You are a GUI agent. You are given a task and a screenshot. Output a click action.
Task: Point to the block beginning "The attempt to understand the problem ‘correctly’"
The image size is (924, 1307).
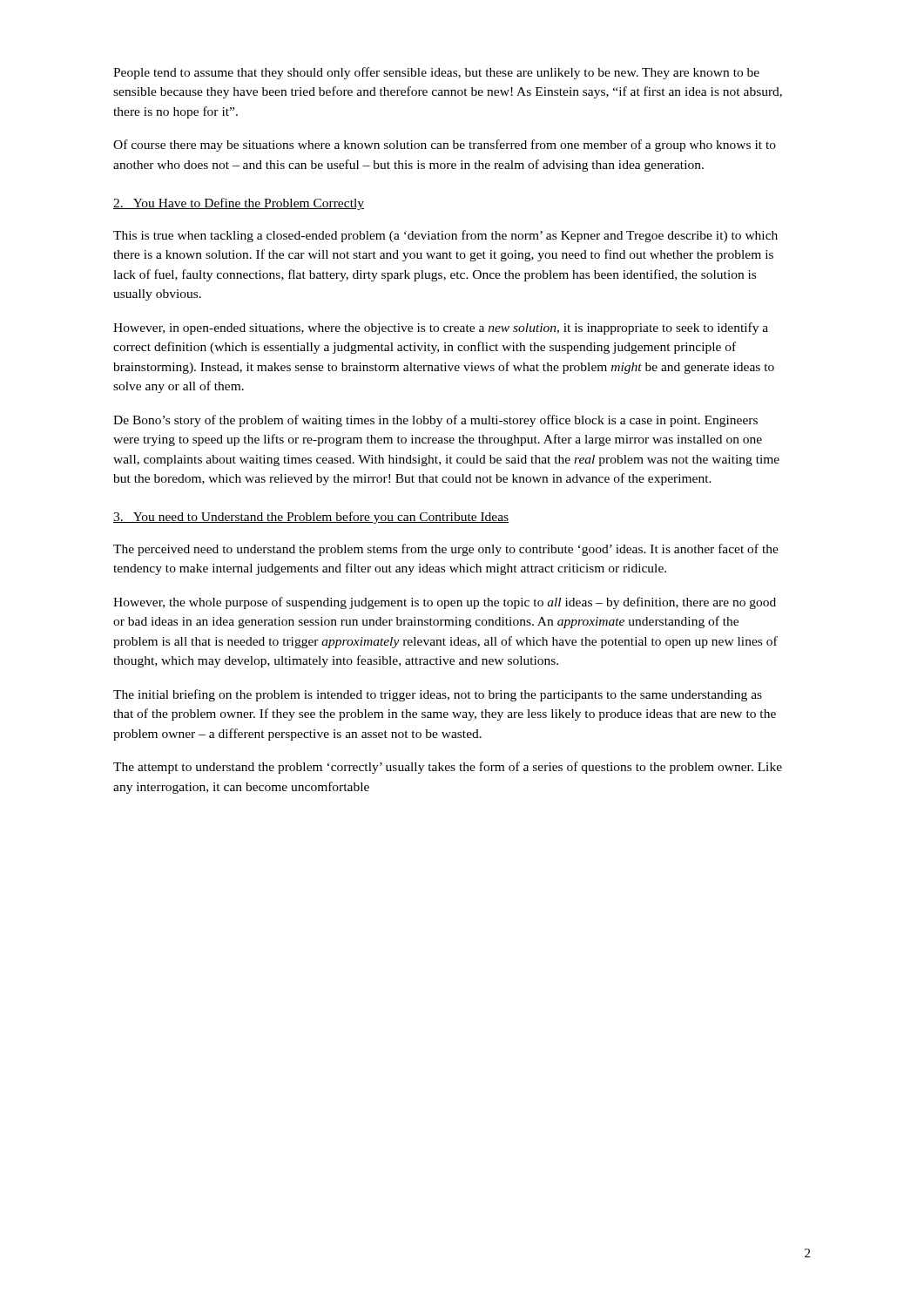(448, 776)
